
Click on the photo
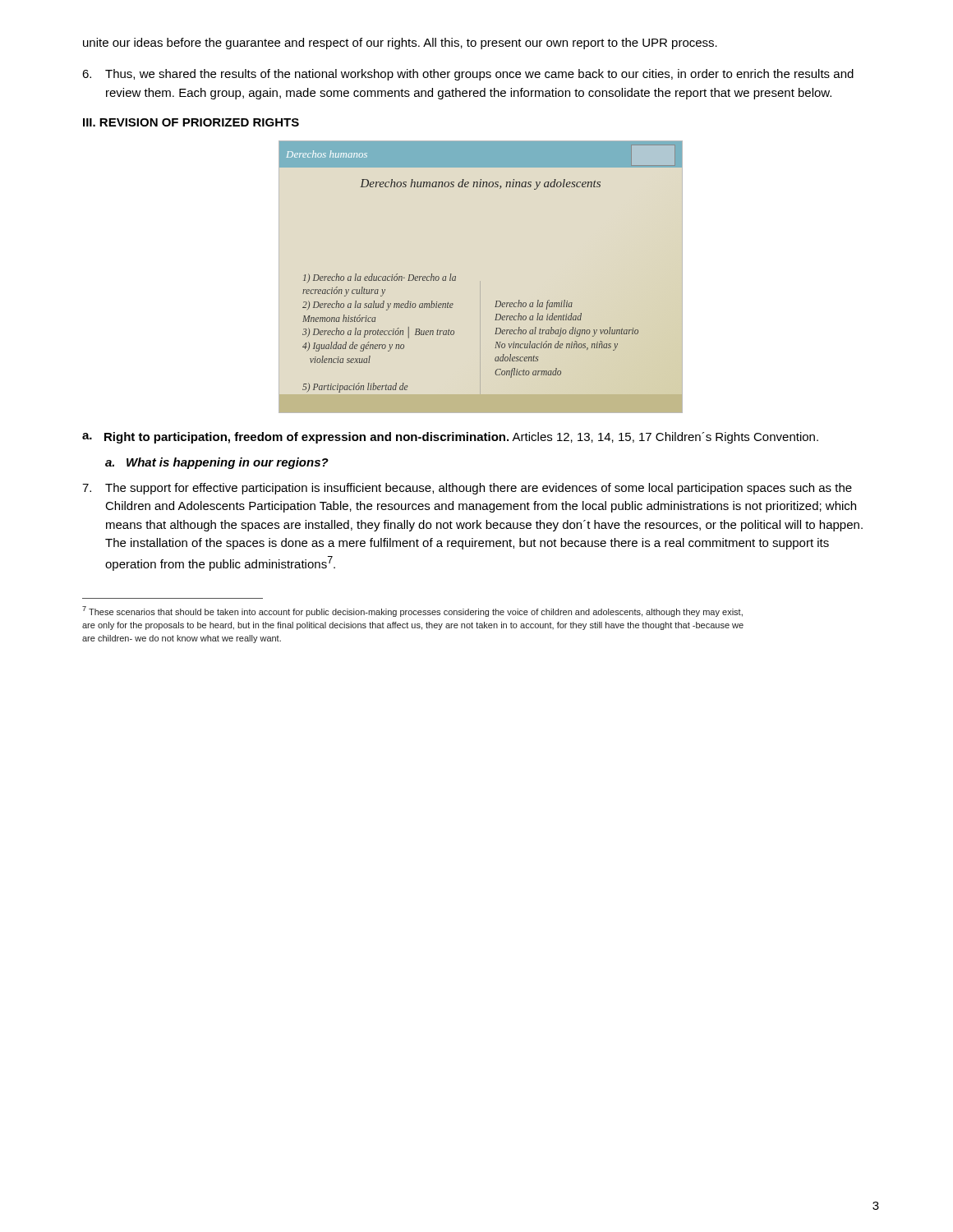[481, 277]
